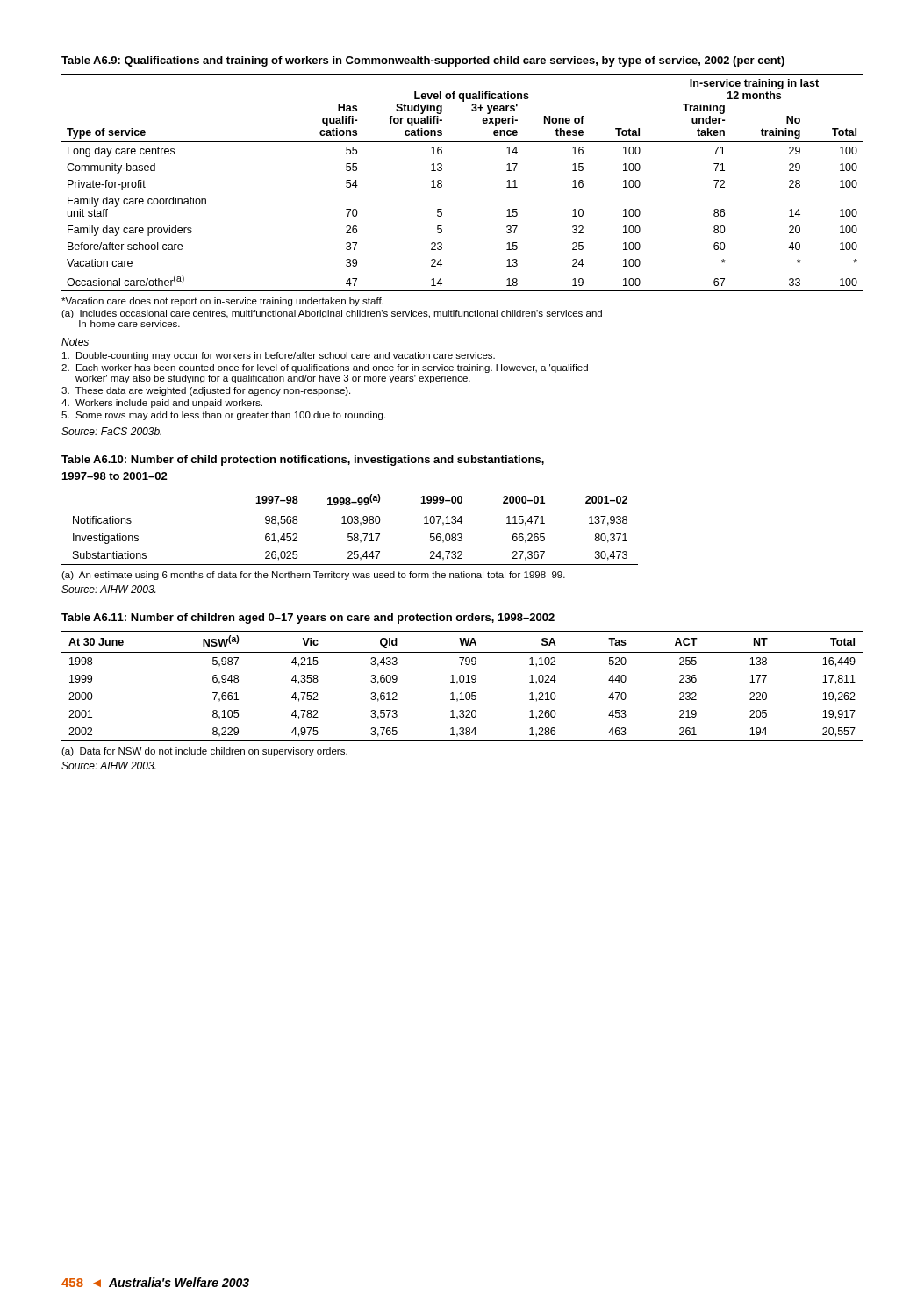Screen dimensions: 1316x924
Task: Locate the footnote containing "(a) An estimate using 6 months"
Action: click(313, 575)
